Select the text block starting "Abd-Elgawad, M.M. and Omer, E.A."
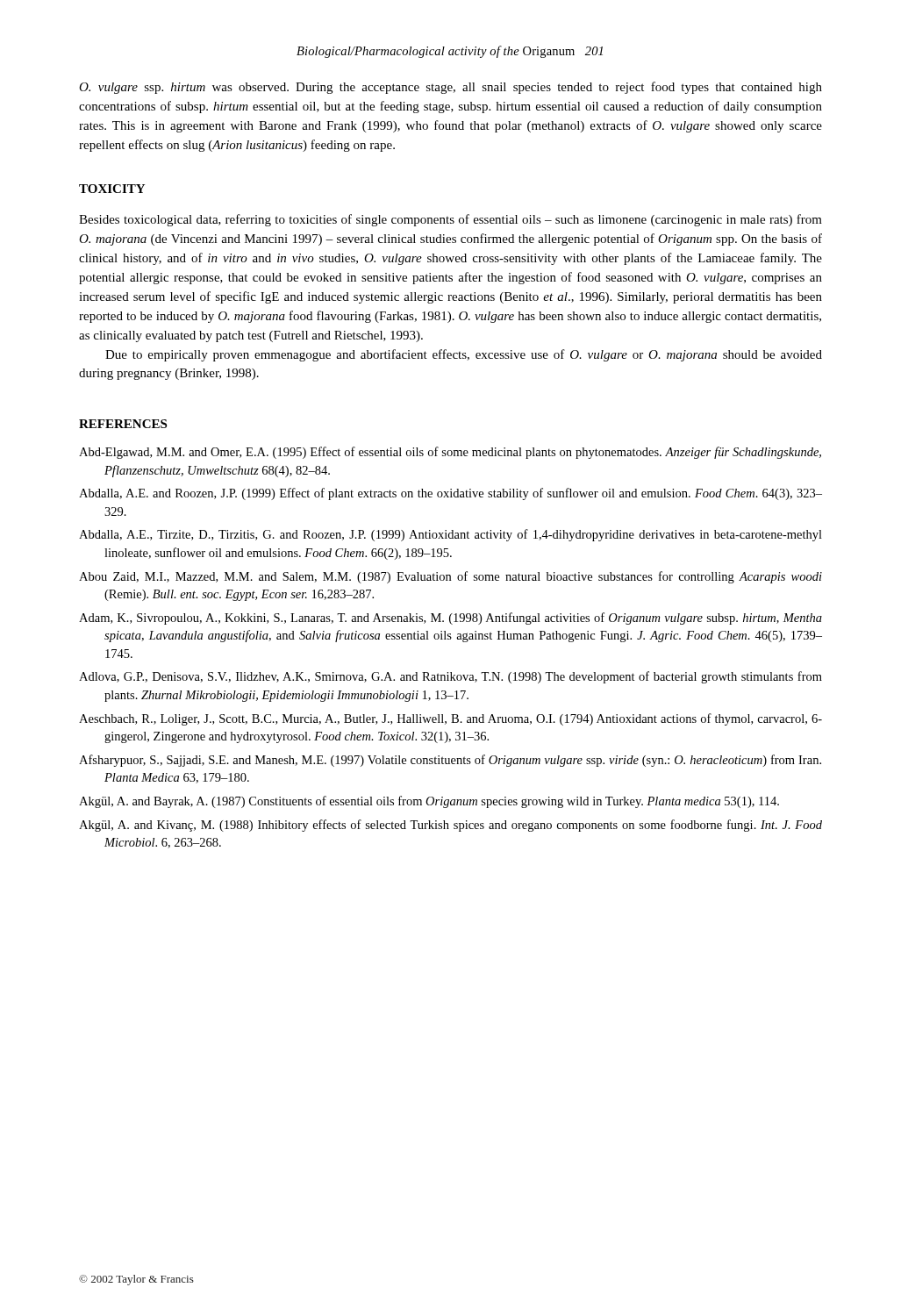901x1316 pixels. click(x=450, y=461)
